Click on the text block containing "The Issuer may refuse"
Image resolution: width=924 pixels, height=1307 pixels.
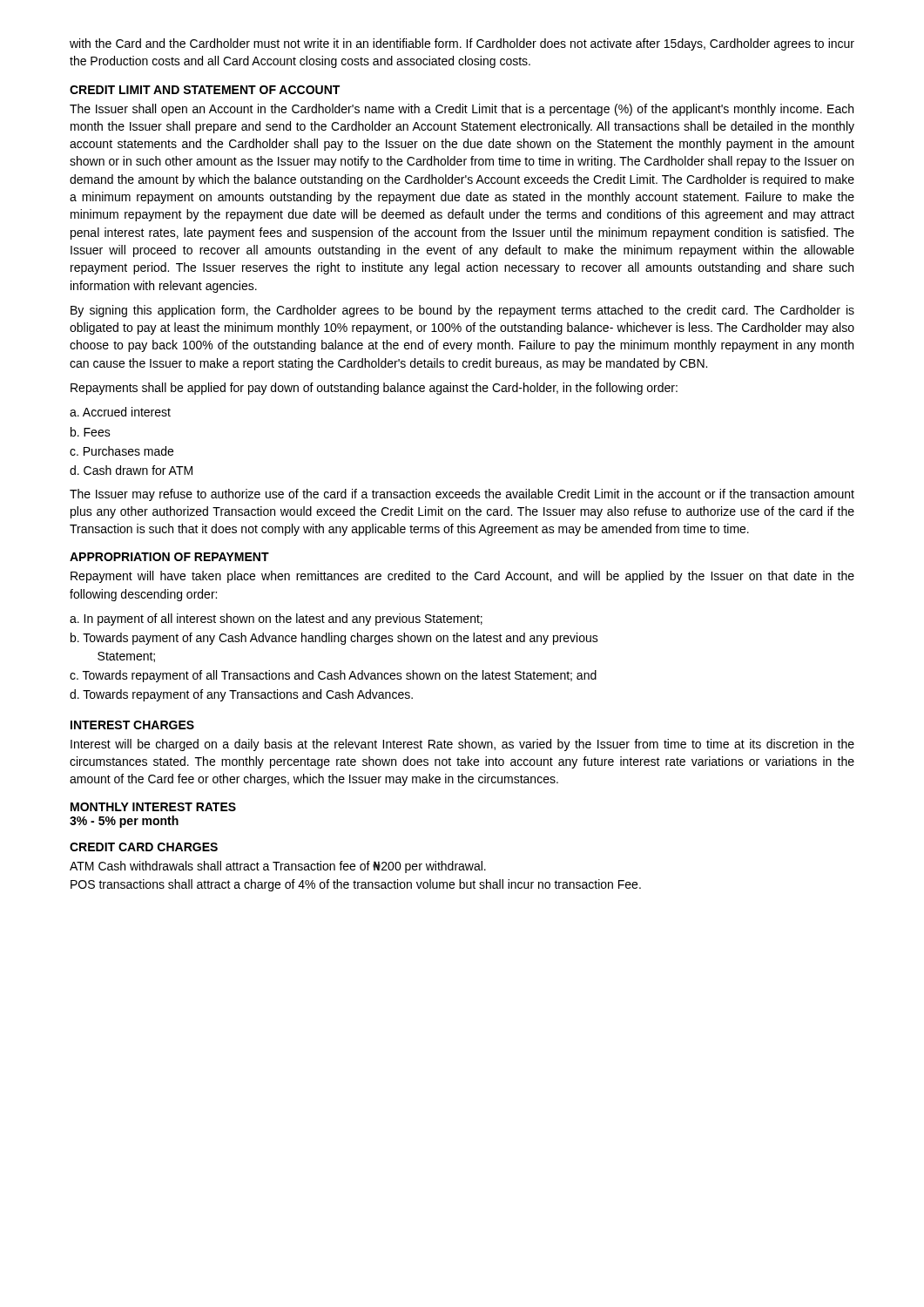tap(462, 511)
